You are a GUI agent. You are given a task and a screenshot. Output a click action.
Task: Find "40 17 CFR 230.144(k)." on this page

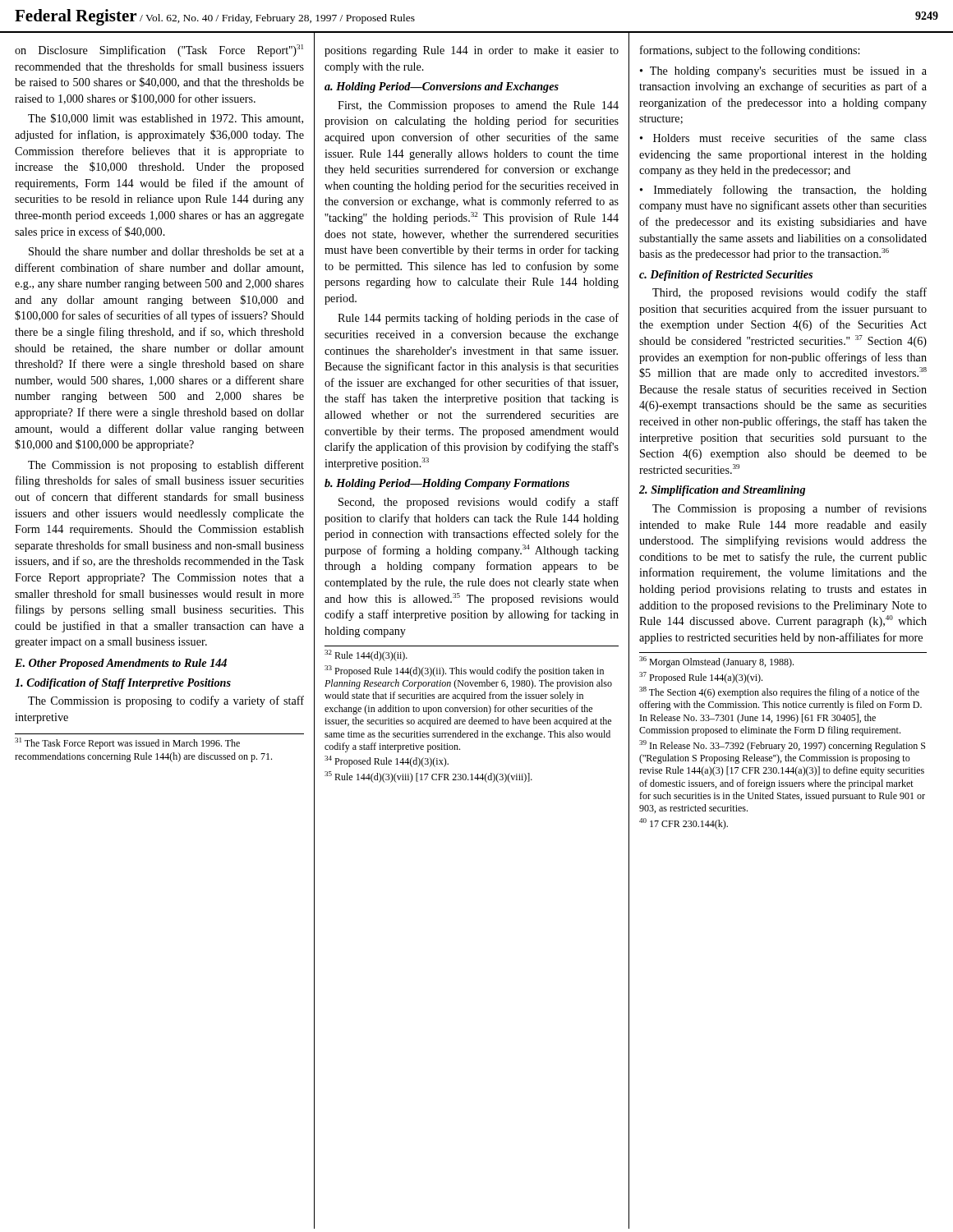(x=684, y=824)
